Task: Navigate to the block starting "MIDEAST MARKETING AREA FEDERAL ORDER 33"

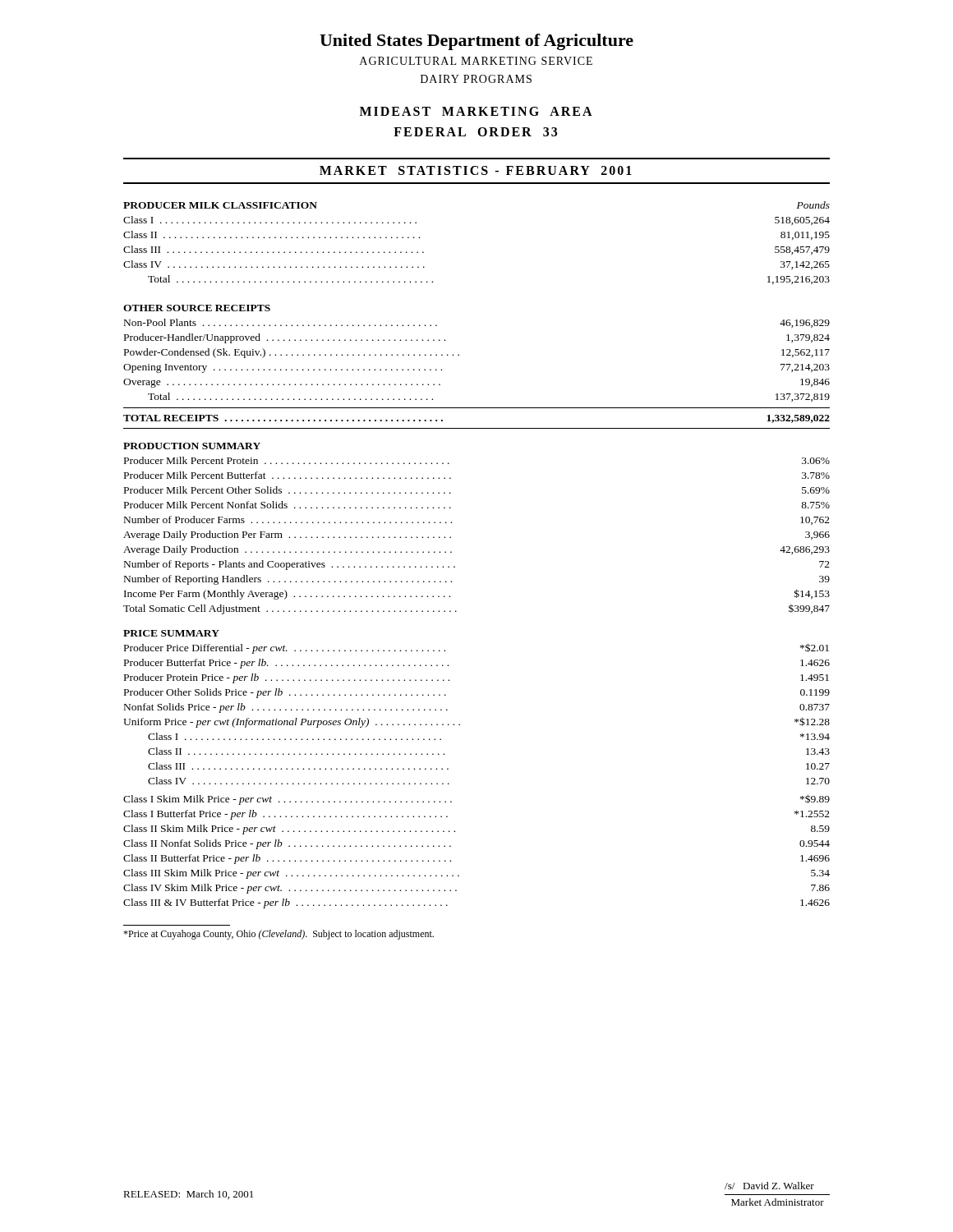Action: (476, 122)
